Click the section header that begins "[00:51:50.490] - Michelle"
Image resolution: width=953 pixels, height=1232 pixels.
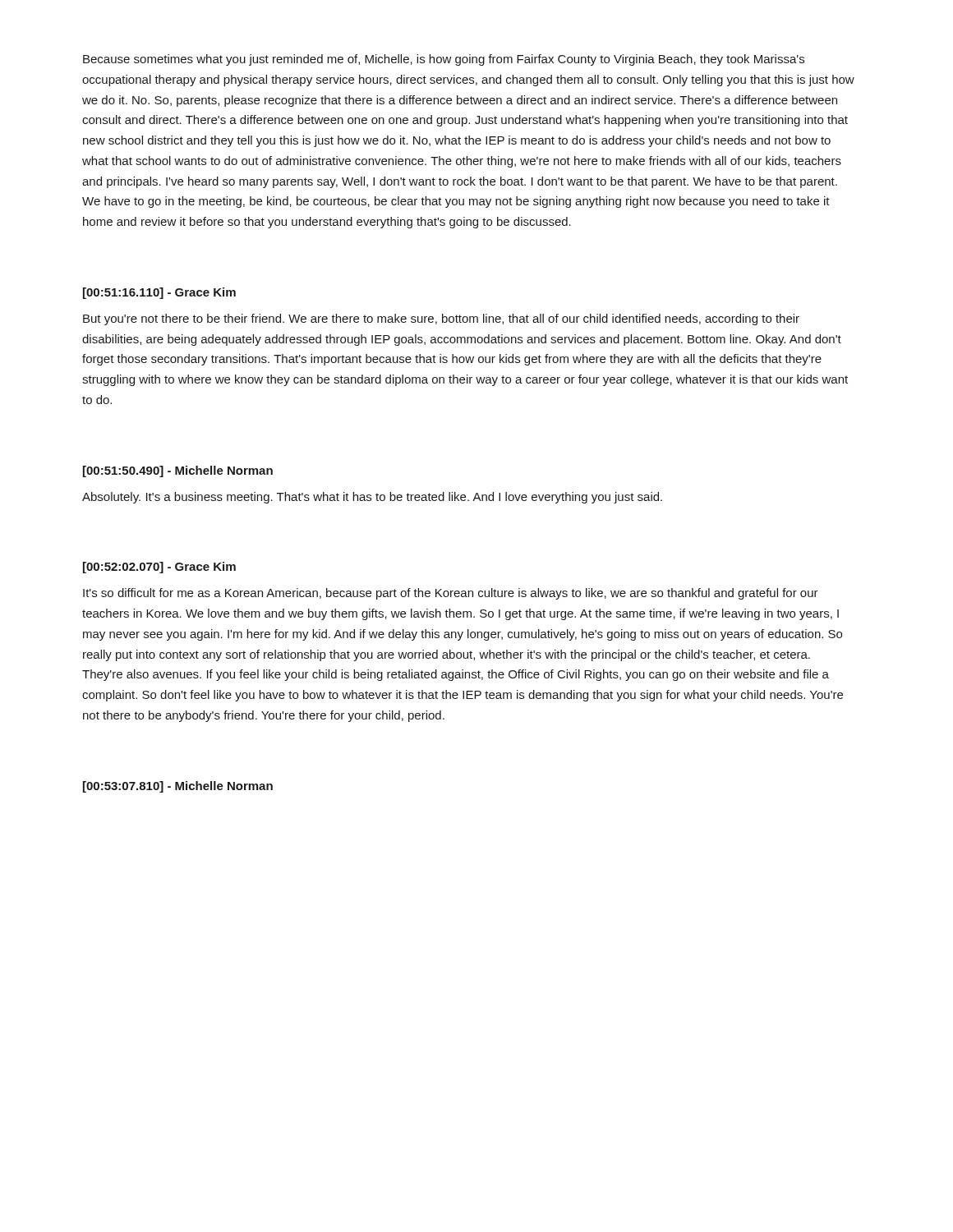[178, 470]
